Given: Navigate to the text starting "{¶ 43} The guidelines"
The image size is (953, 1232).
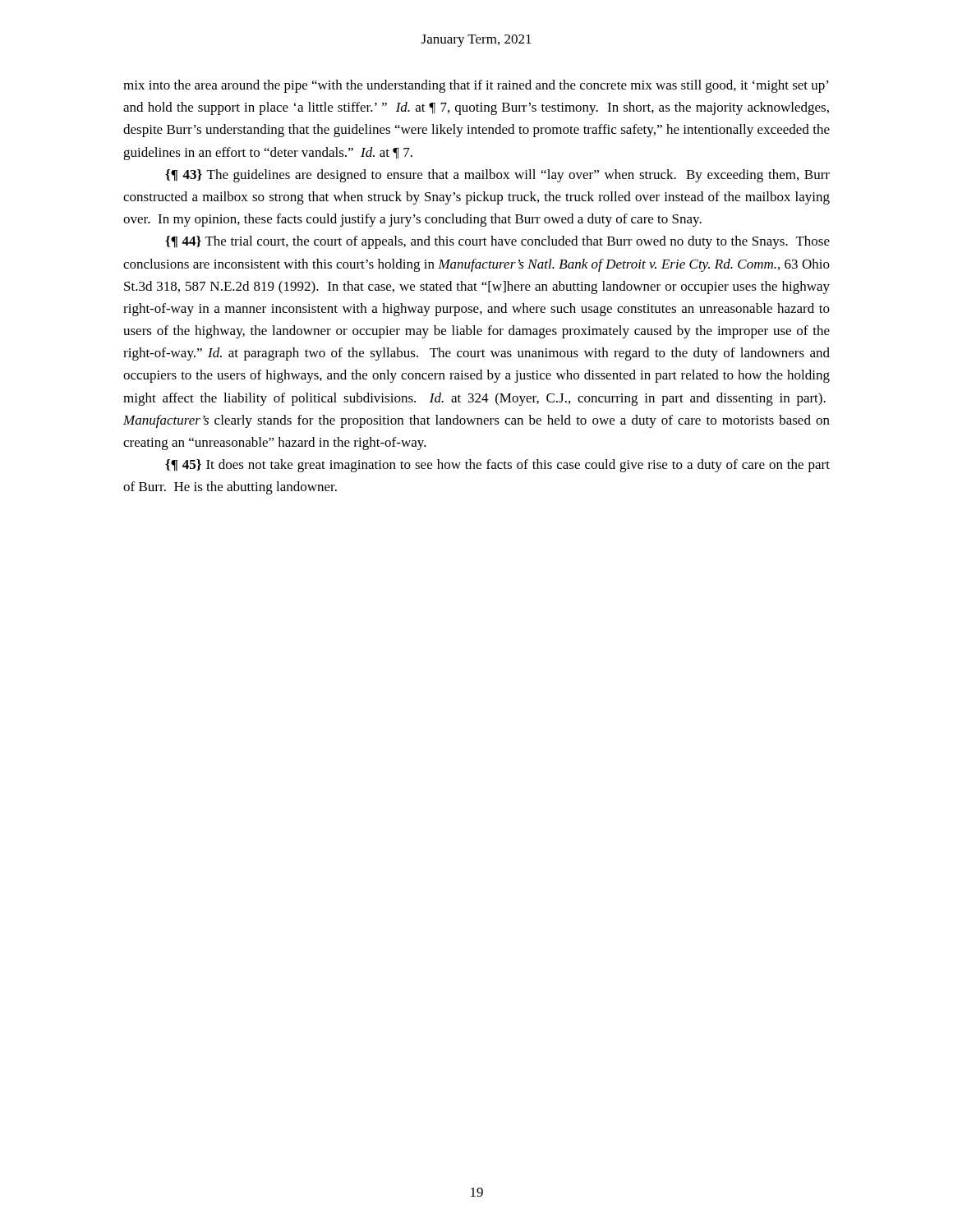Looking at the screenshot, I should [476, 197].
